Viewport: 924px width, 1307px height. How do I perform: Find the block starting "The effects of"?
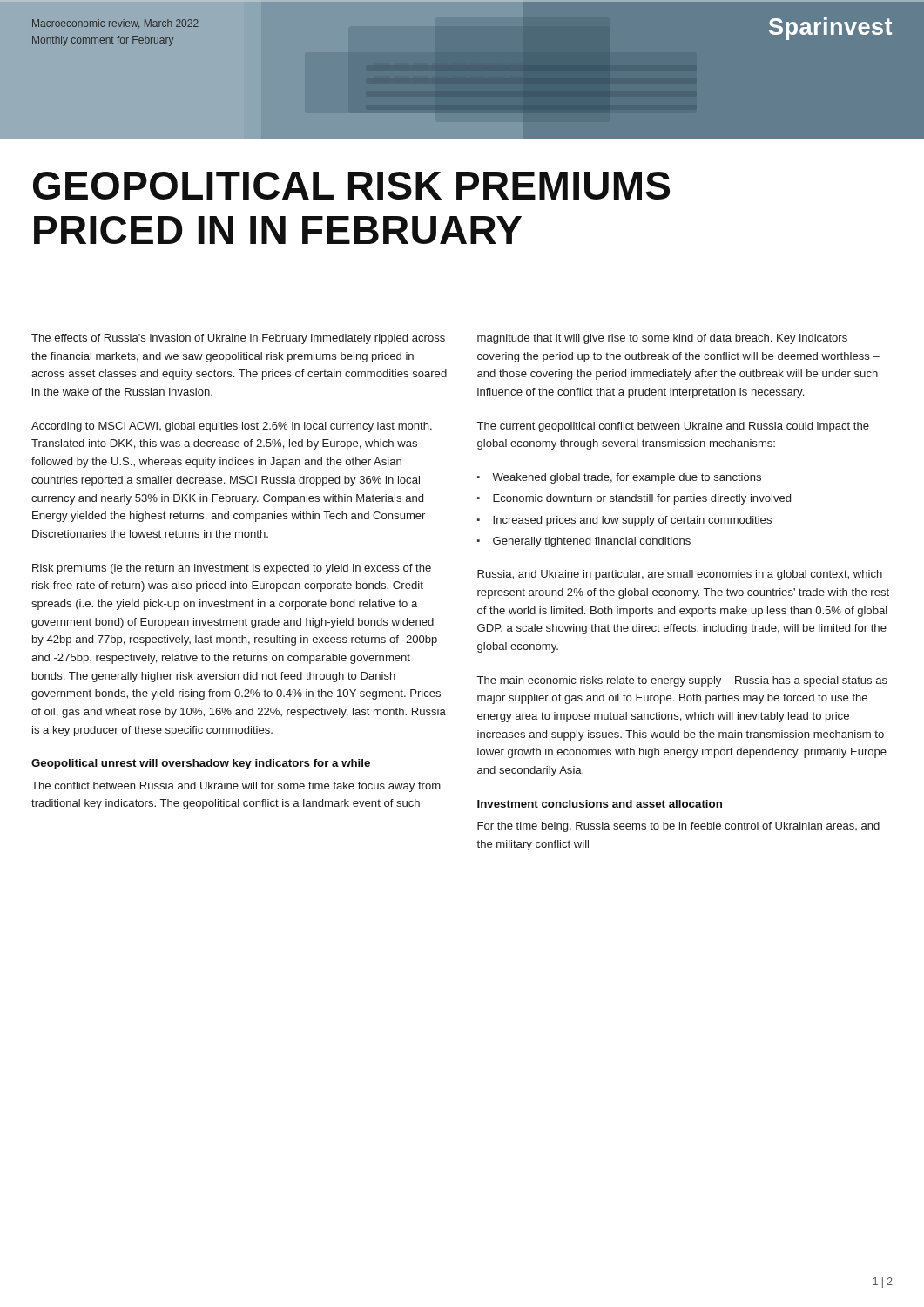(x=239, y=365)
